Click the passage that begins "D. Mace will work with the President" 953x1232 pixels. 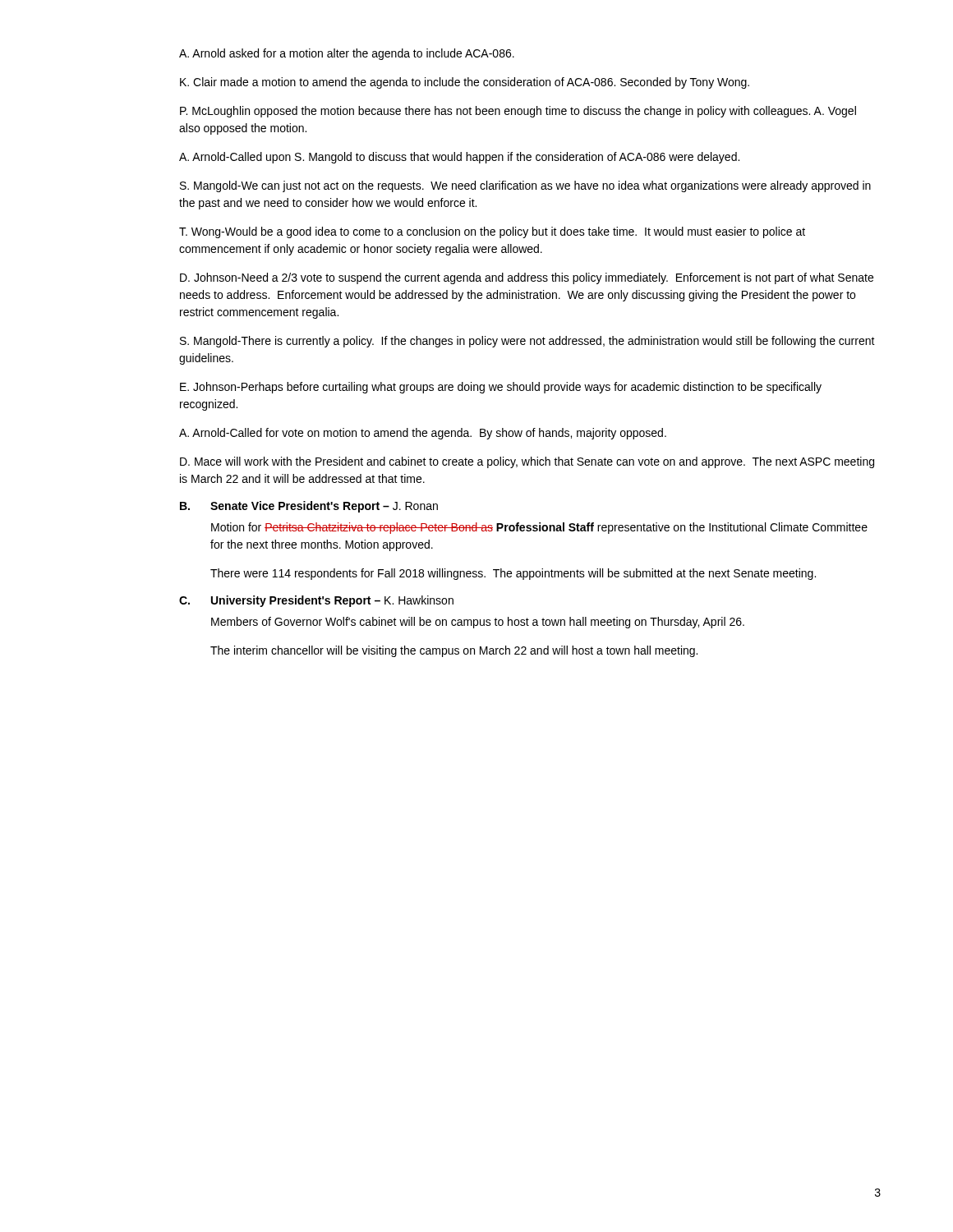pyautogui.click(x=527, y=470)
